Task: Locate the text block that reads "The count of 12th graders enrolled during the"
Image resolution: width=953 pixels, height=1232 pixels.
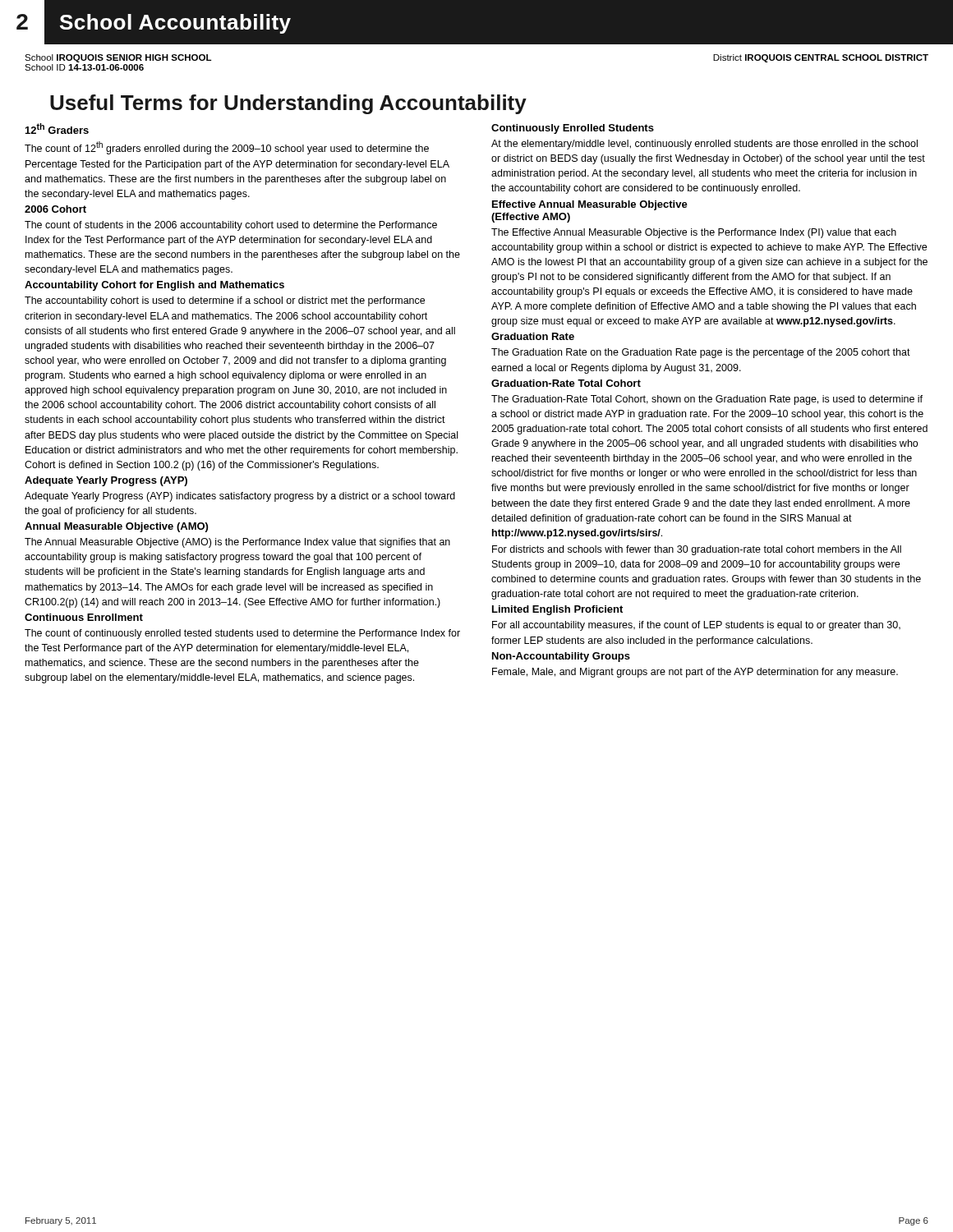Action: tap(243, 170)
